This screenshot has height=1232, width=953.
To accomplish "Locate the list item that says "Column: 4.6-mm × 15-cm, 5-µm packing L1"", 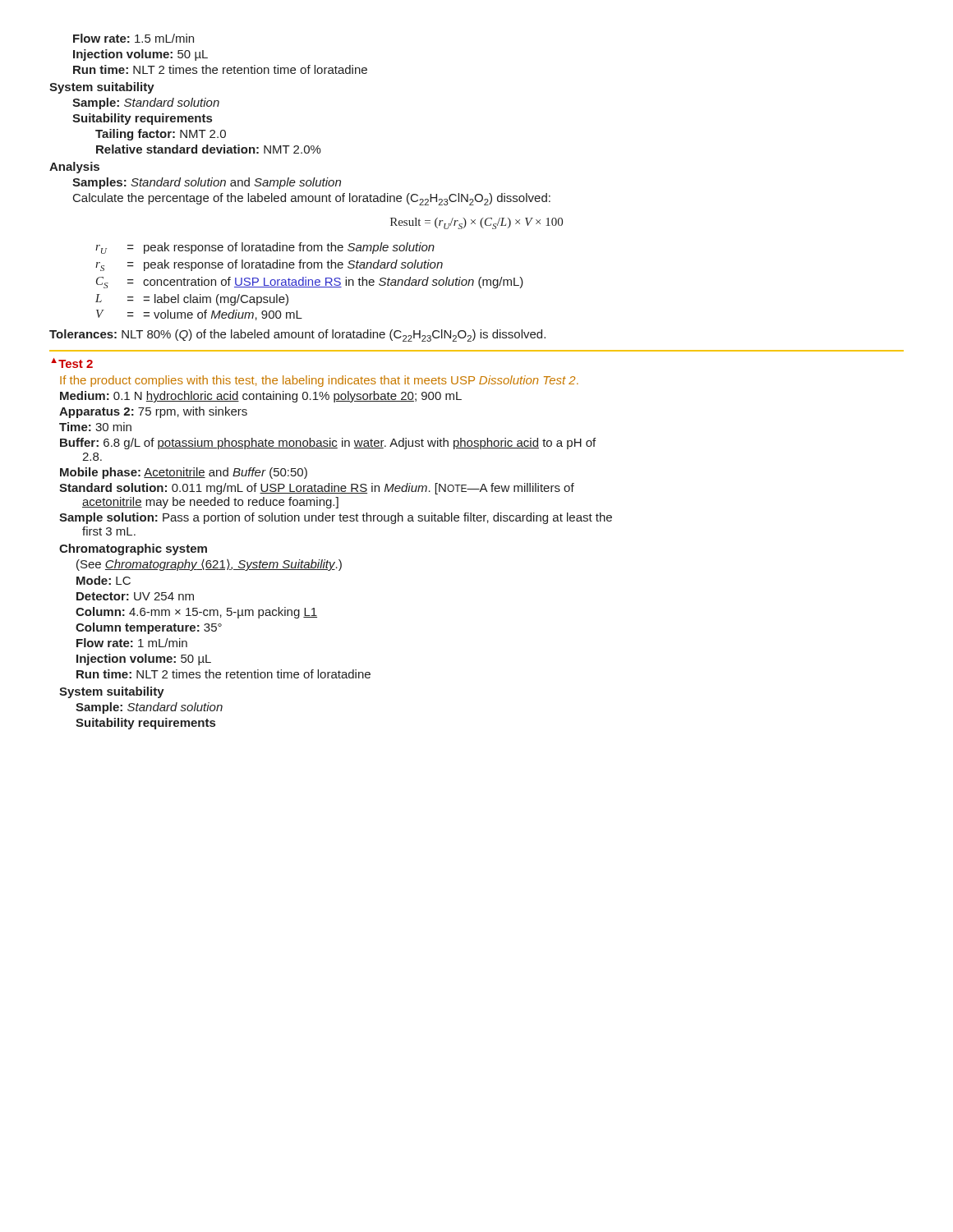I will (x=196, y=612).
